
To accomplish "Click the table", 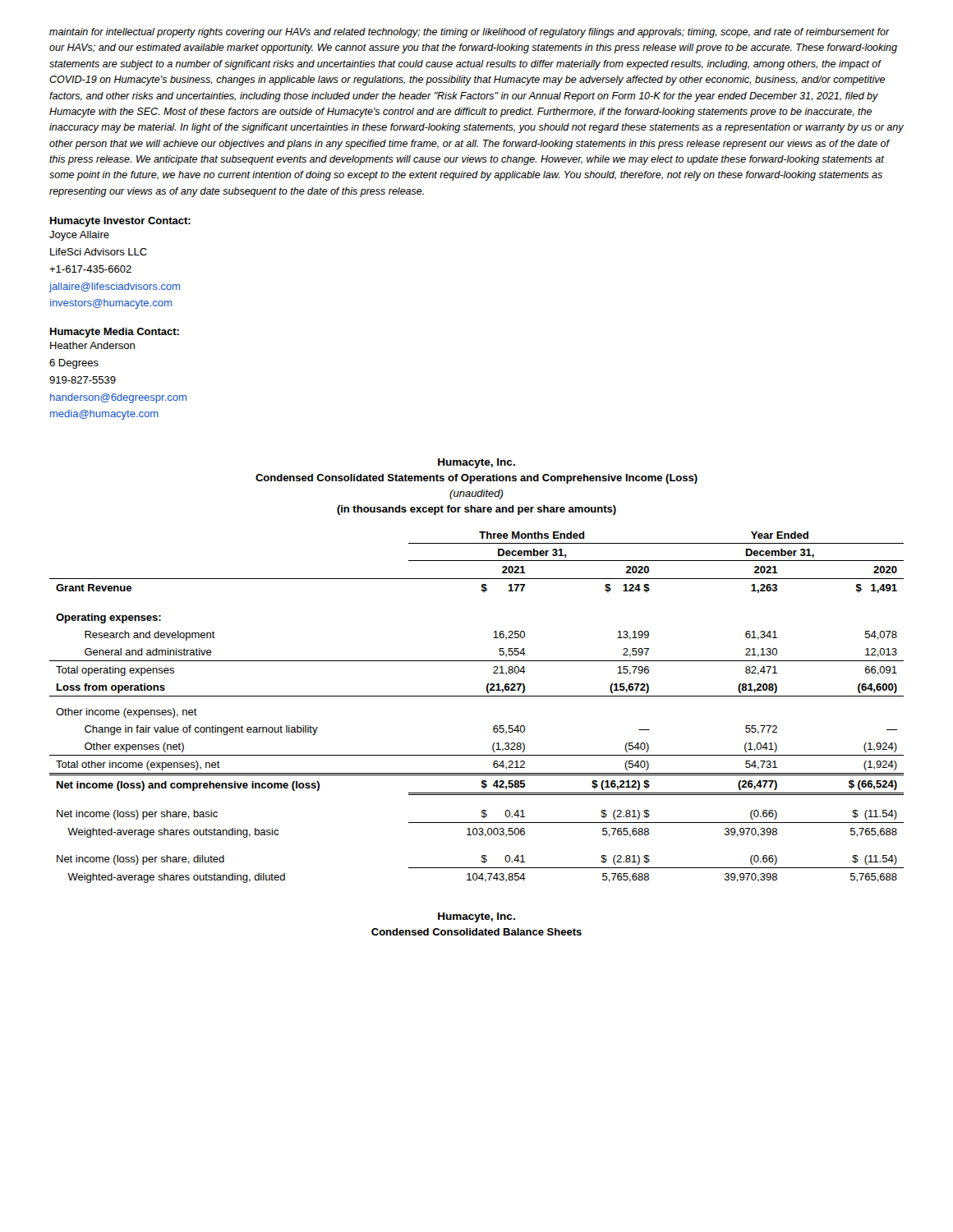I will click(x=476, y=706).
